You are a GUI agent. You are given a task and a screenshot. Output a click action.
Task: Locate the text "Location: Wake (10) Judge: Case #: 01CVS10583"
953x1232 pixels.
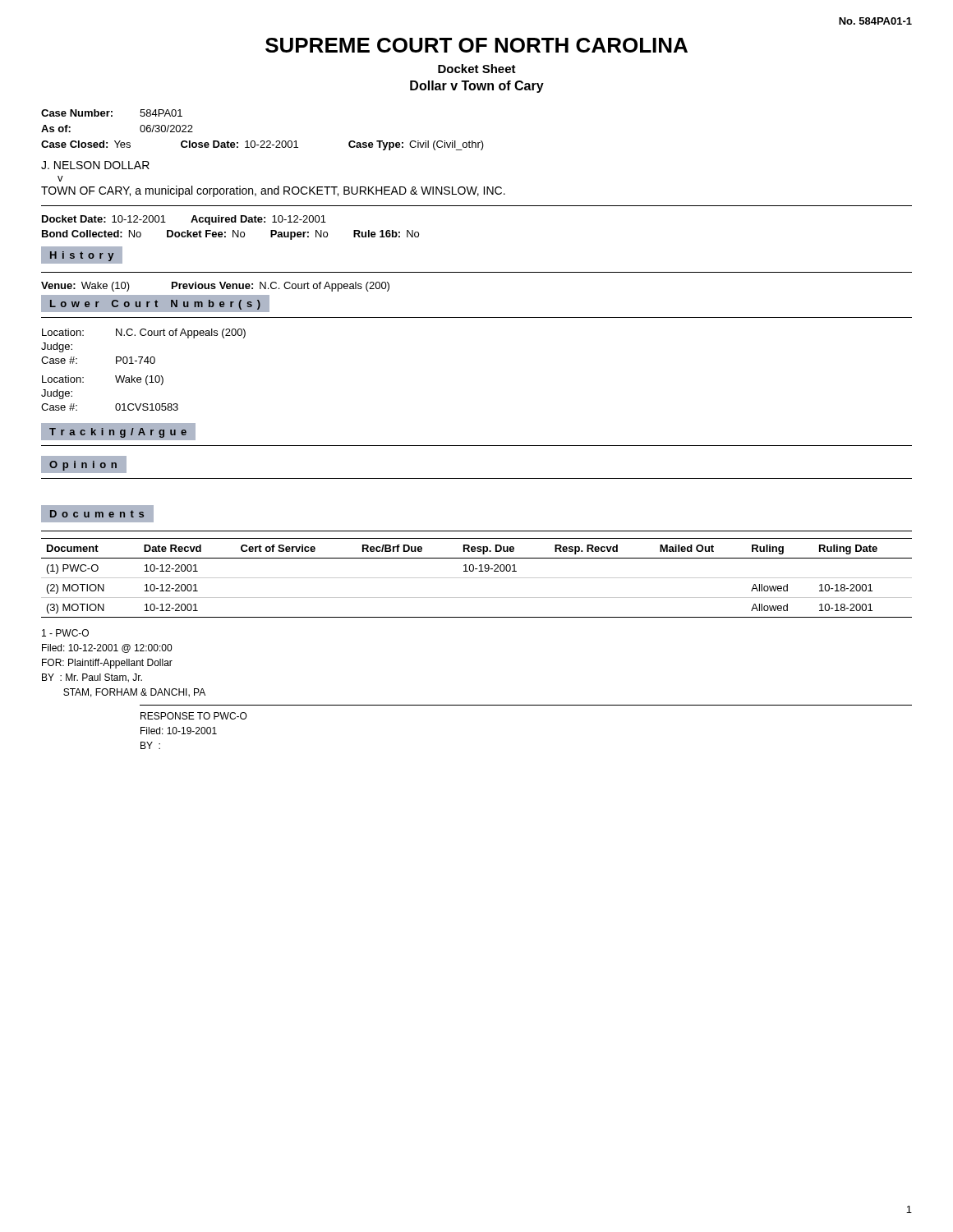point(61,380)
